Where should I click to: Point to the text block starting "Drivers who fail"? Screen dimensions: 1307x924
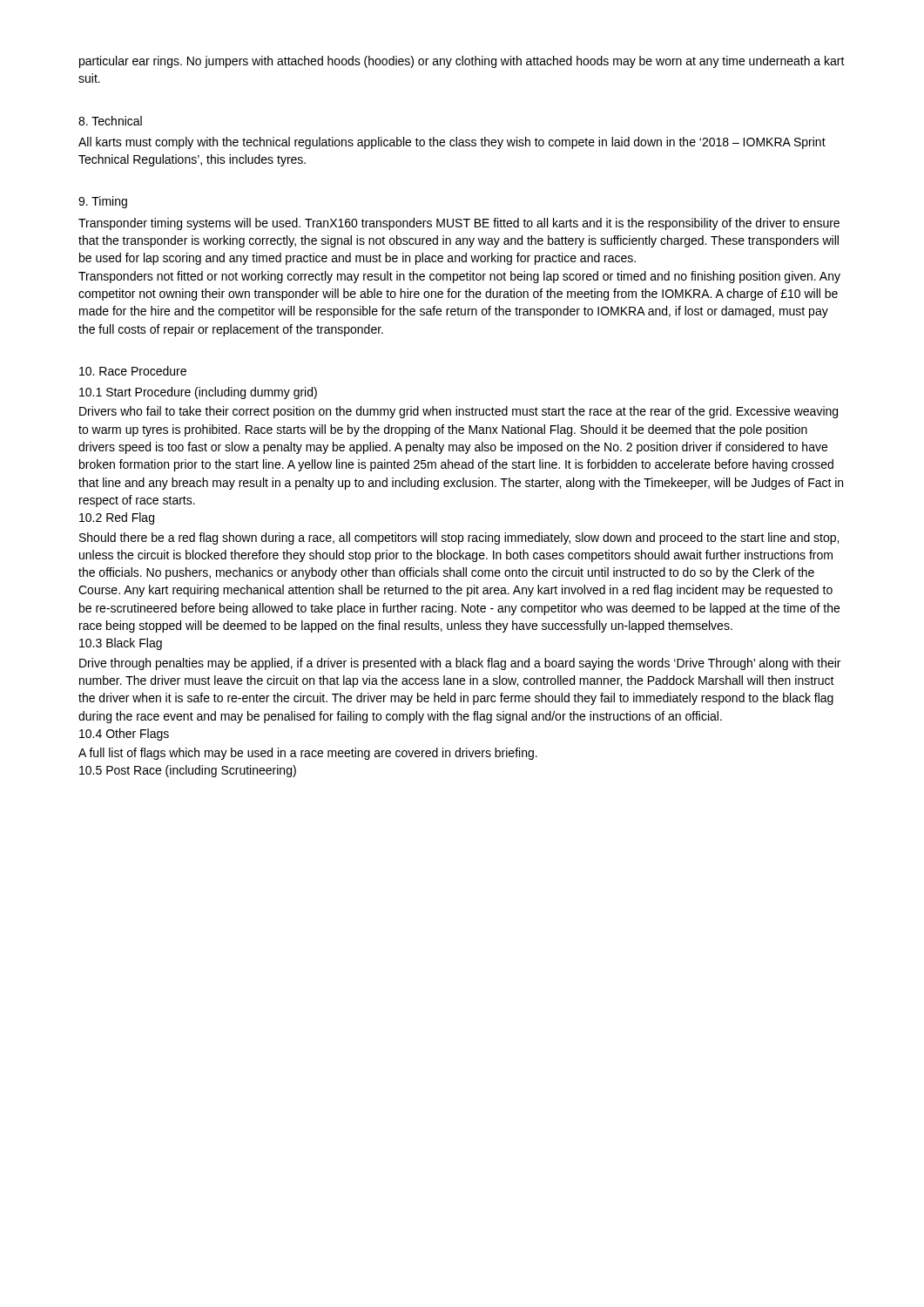coord(461,456)
